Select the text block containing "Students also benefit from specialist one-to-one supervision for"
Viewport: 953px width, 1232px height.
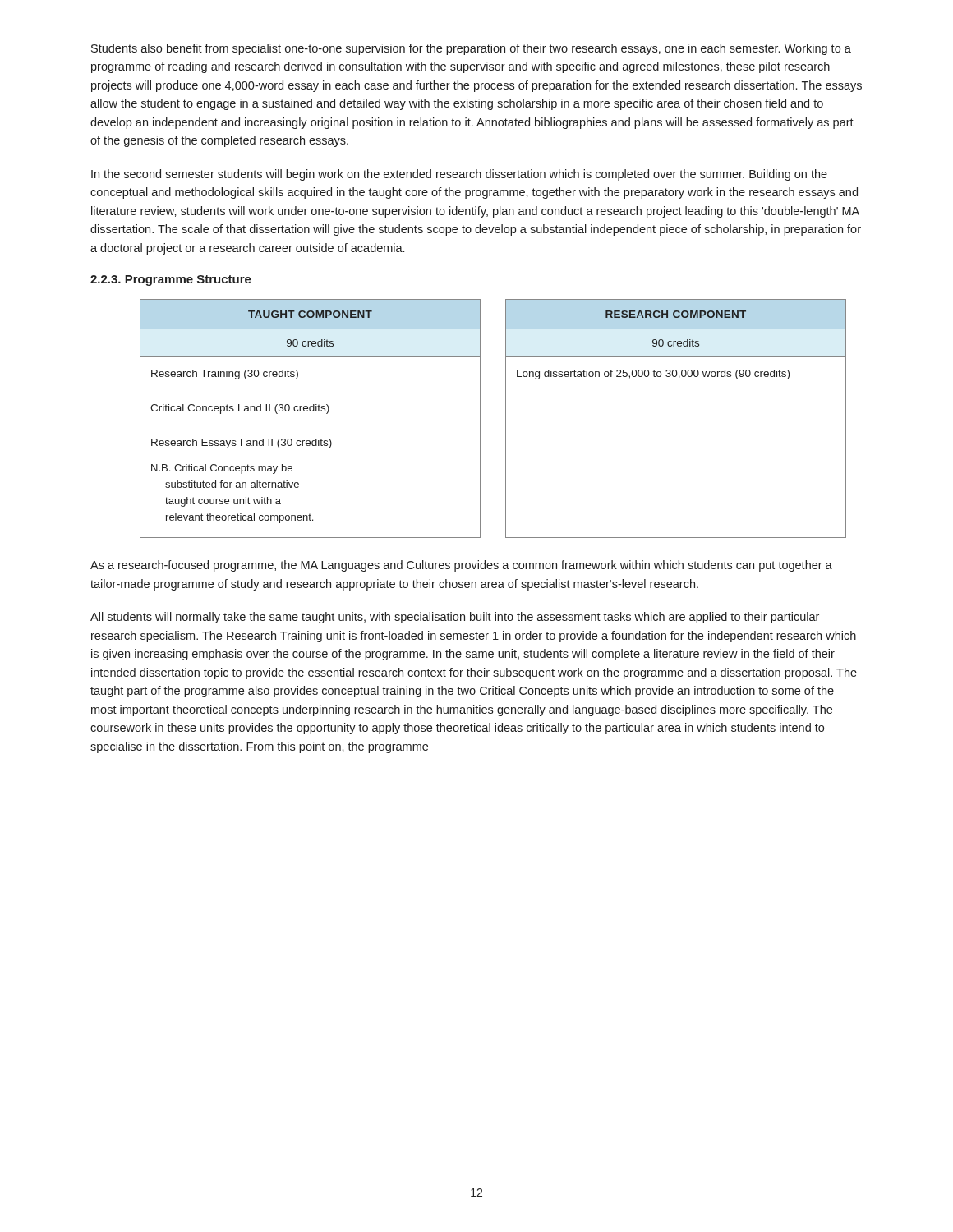coord(476,95)
